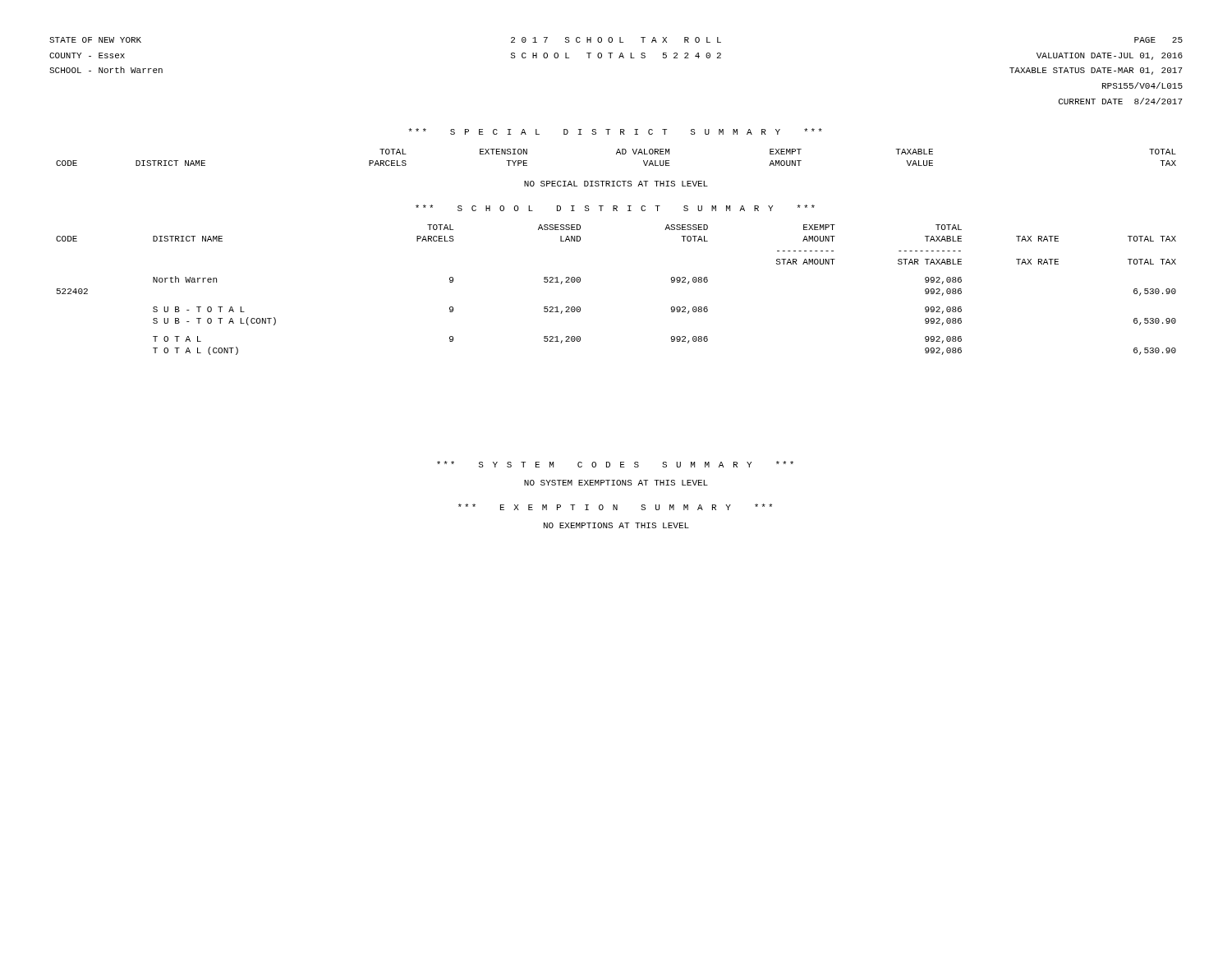Screen dimensions: 953x1232
Task: Find the text block starting "NO EXEMPTIONS AT THIS LEVEL"
Action: click(616, 526)
